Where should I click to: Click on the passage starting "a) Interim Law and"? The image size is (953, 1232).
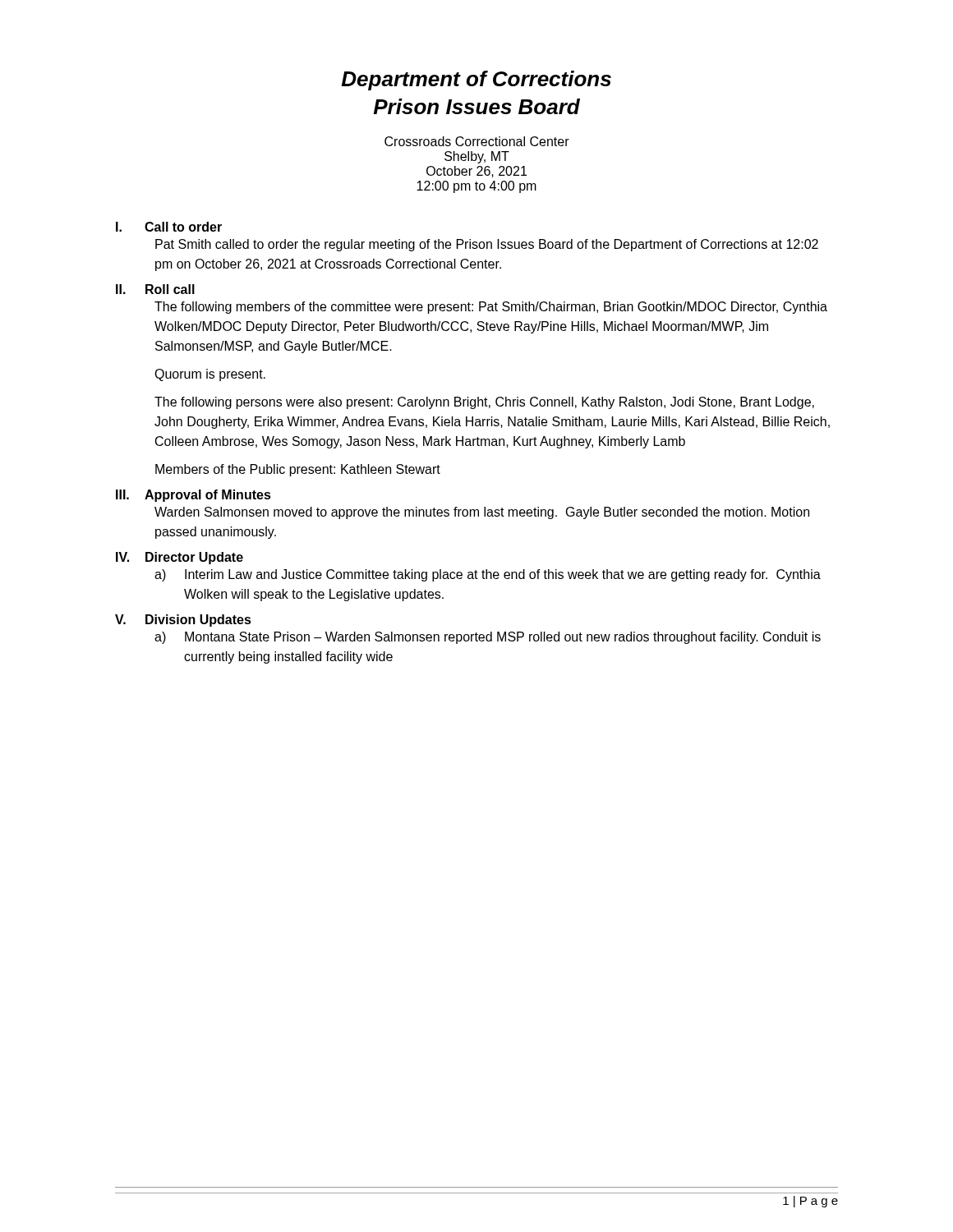point(496,584)
